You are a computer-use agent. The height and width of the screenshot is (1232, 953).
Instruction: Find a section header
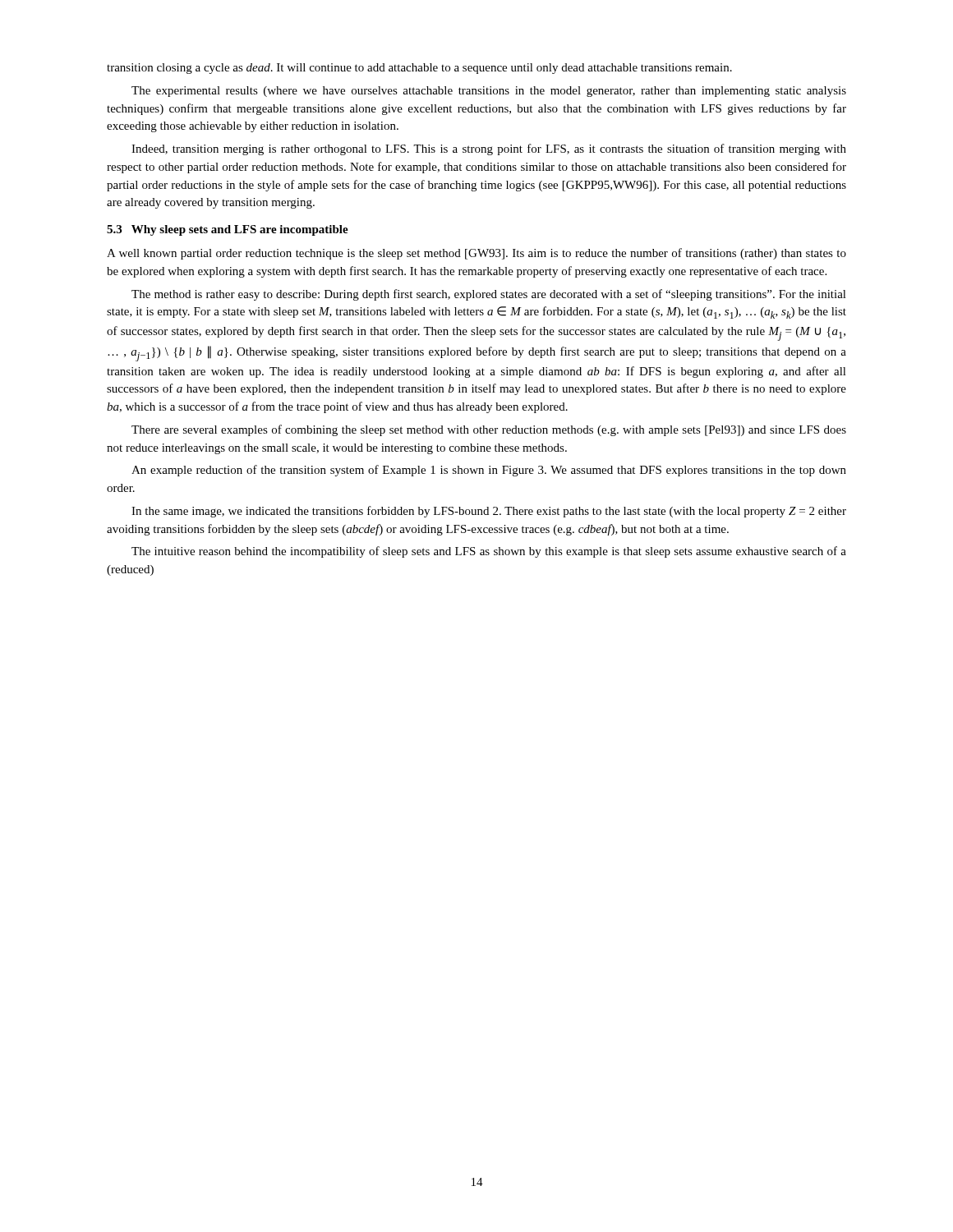tap(227, 229)
